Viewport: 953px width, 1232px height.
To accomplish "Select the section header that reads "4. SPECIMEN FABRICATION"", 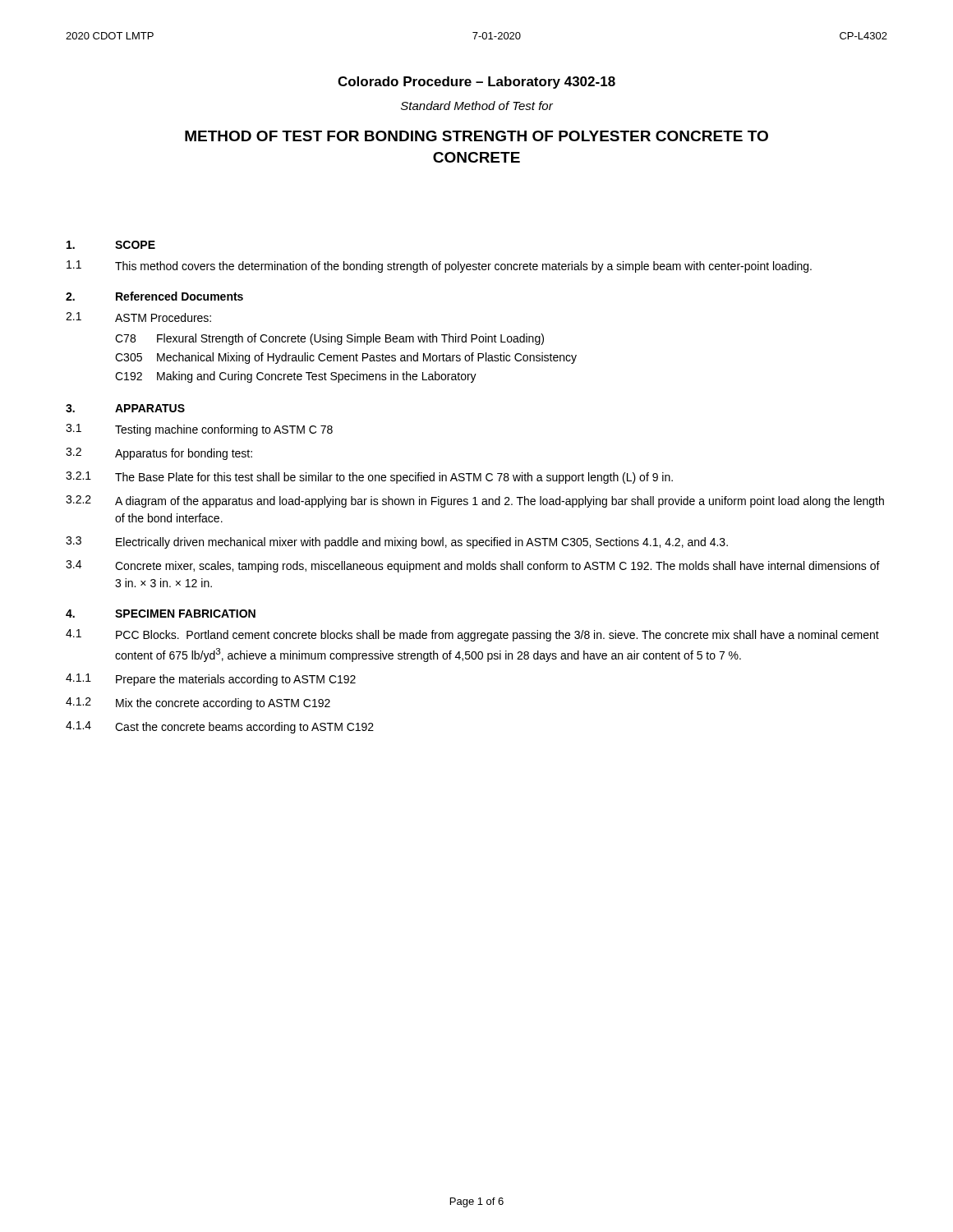I will [x=161, y=614].
